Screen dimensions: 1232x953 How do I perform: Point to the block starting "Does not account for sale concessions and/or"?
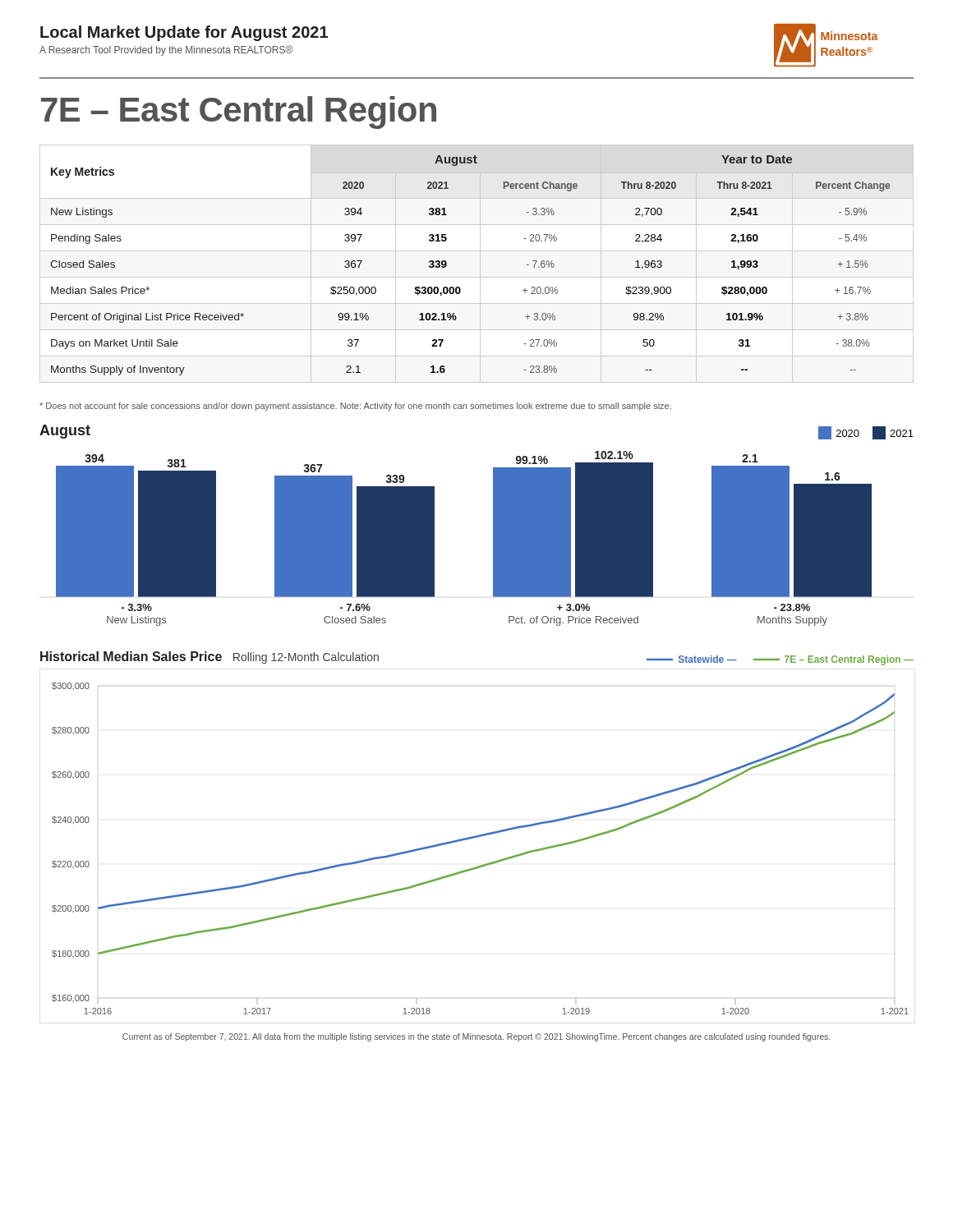[x=356, y=406]
